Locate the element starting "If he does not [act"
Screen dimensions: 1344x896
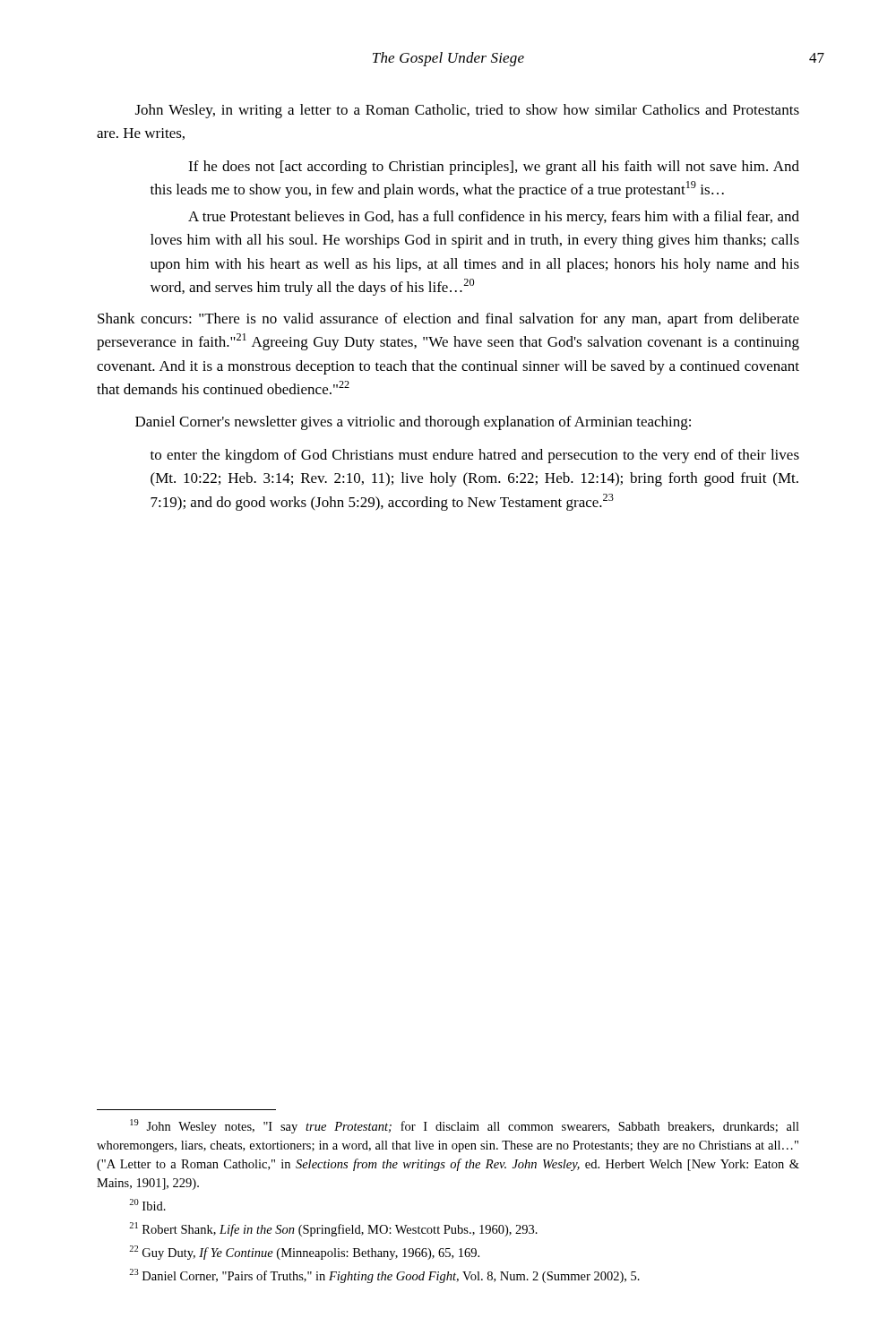click(475, 227)
